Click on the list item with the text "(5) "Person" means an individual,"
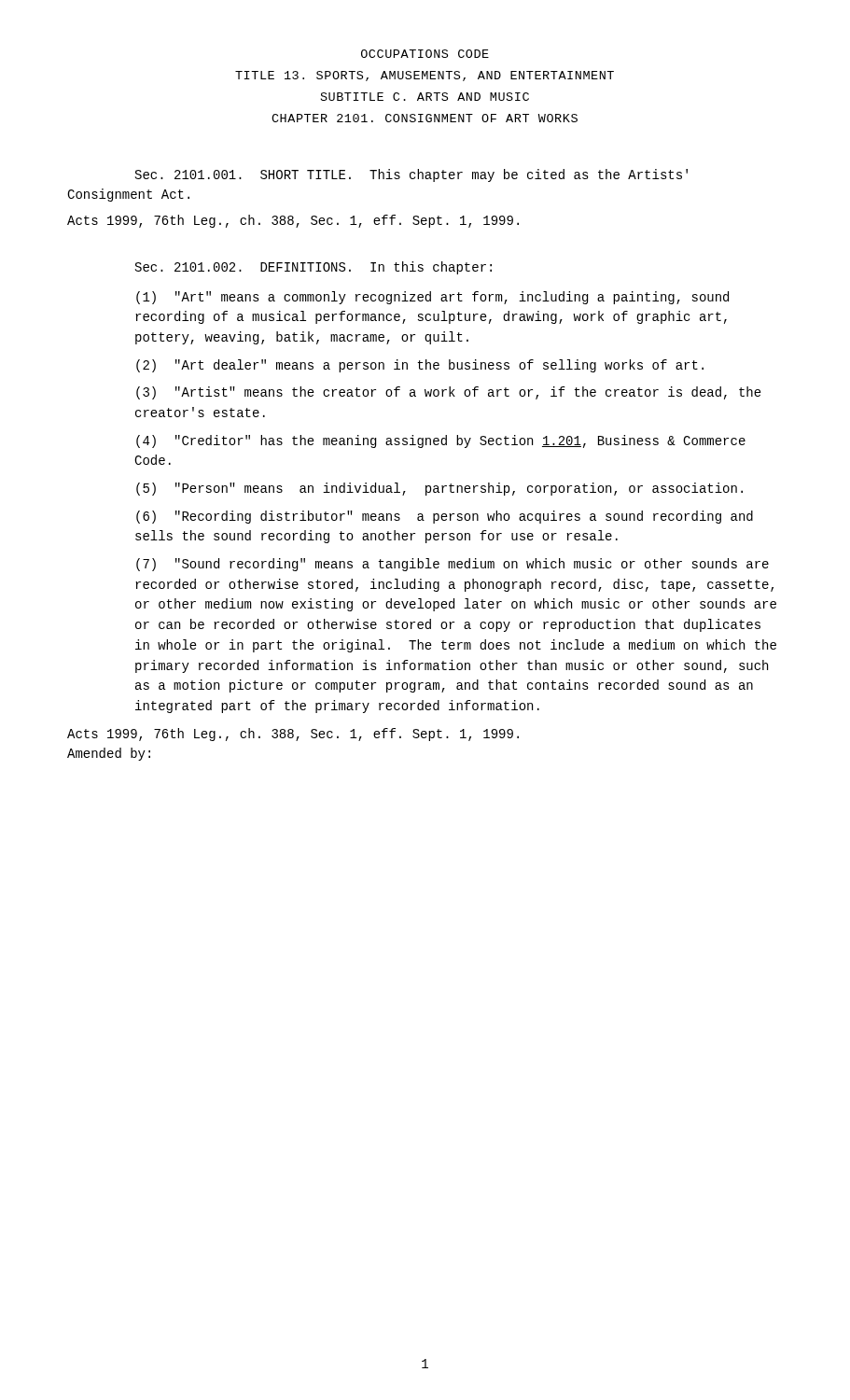The height and width of the screenshot is (1400, 850). [x=459, y=490]
